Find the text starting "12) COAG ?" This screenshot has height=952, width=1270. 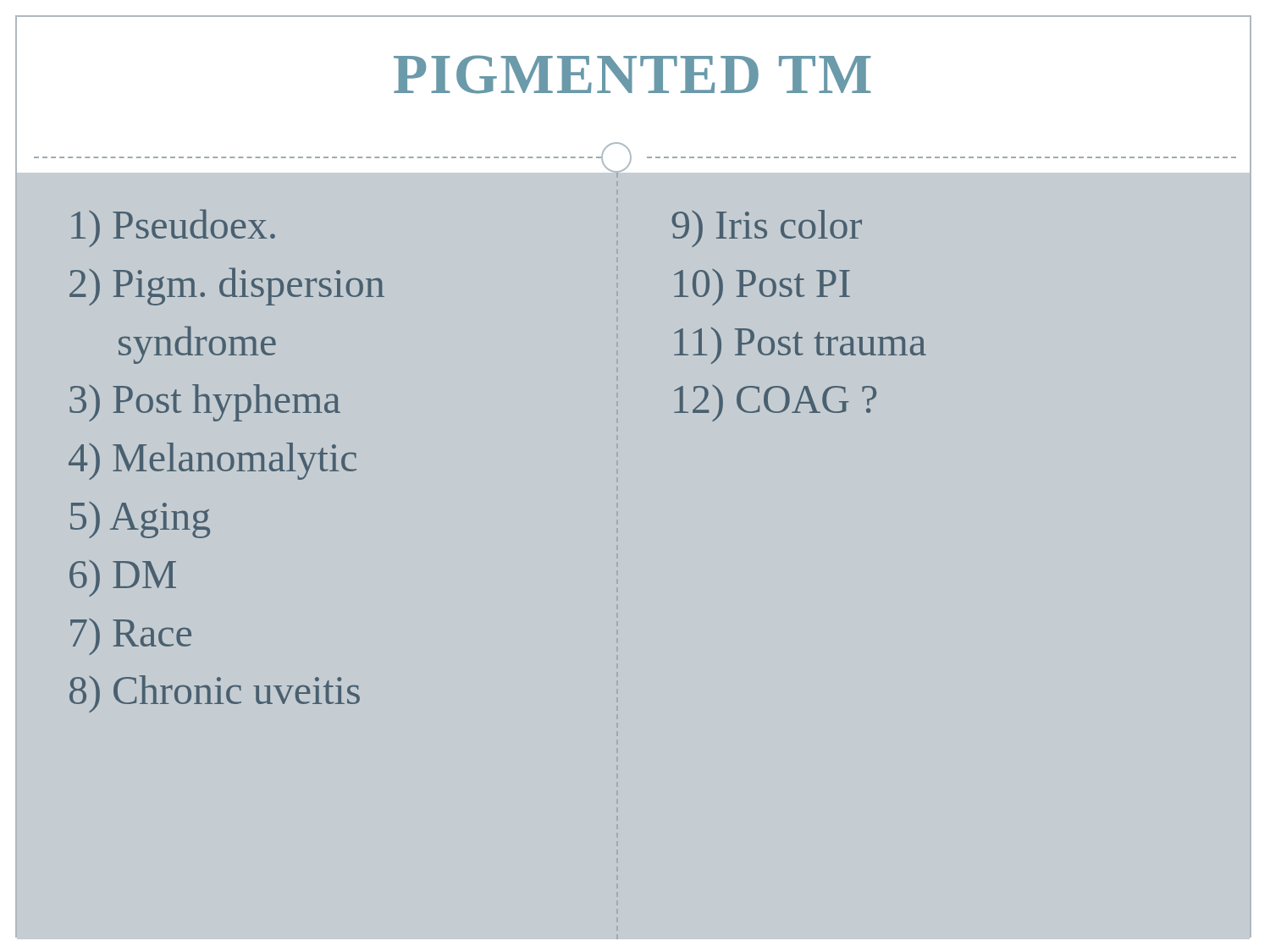[774, 399]
